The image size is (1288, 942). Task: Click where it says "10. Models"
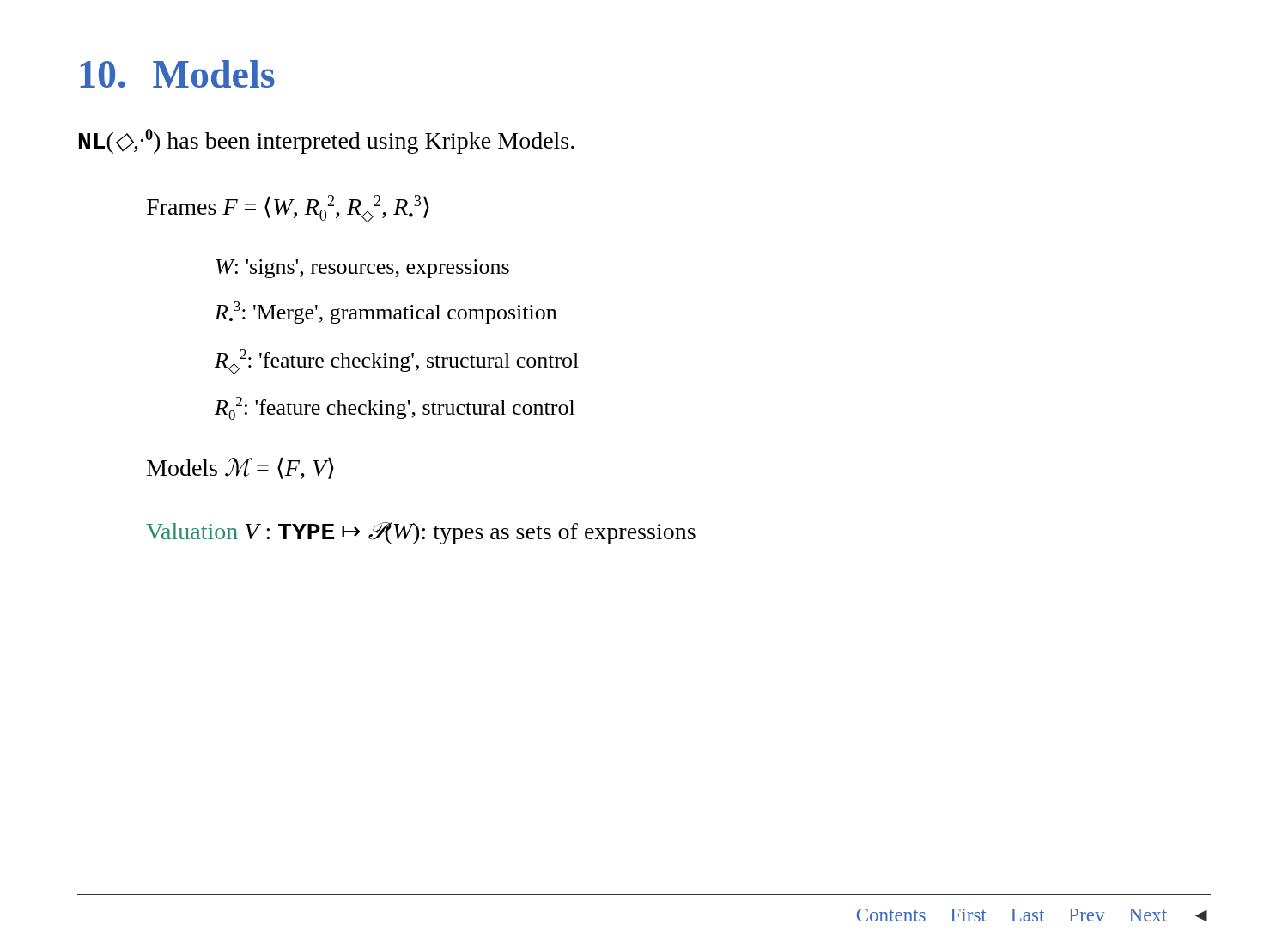[x=176, y=74]
